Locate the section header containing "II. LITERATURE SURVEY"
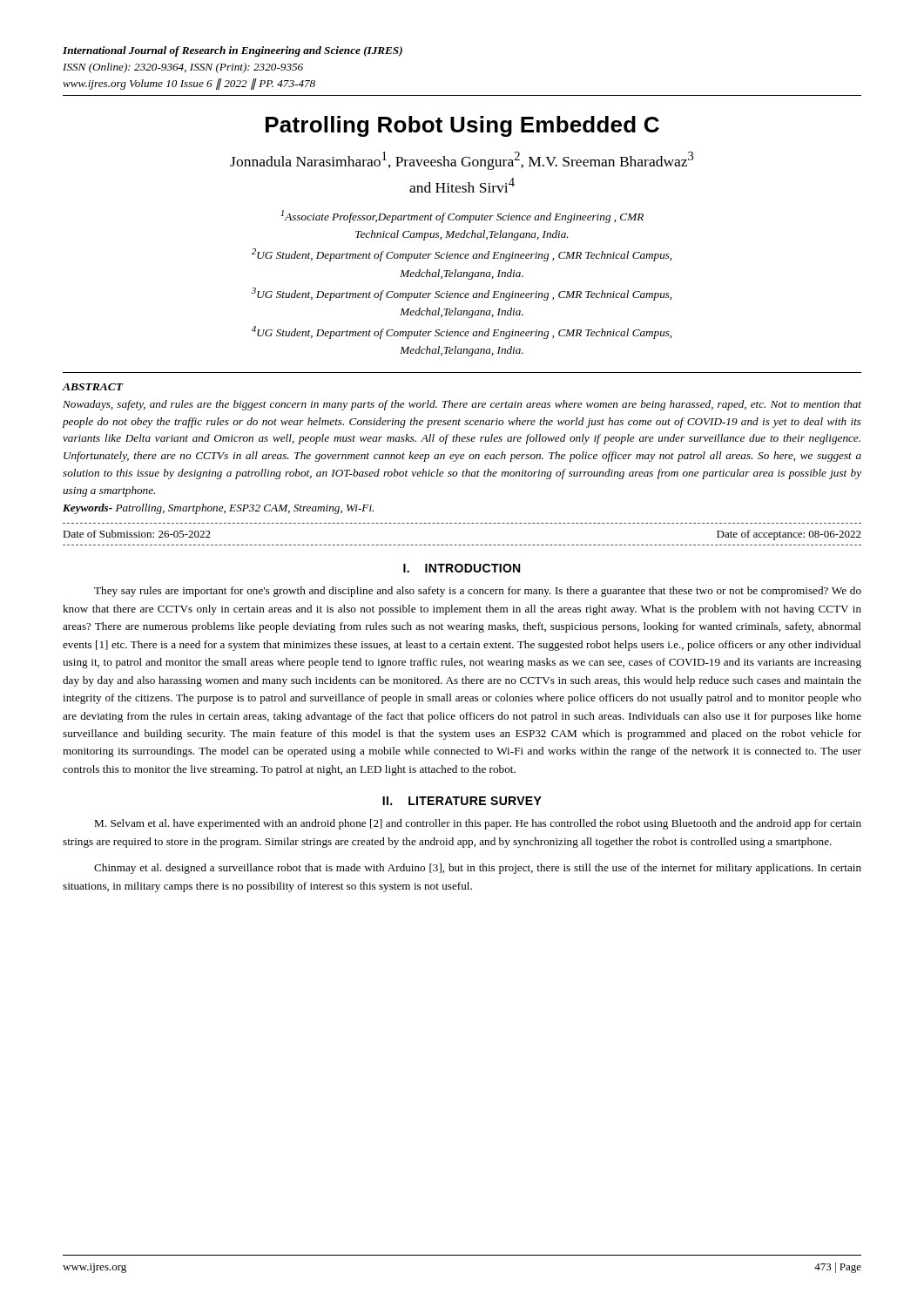 click(462, 801)
